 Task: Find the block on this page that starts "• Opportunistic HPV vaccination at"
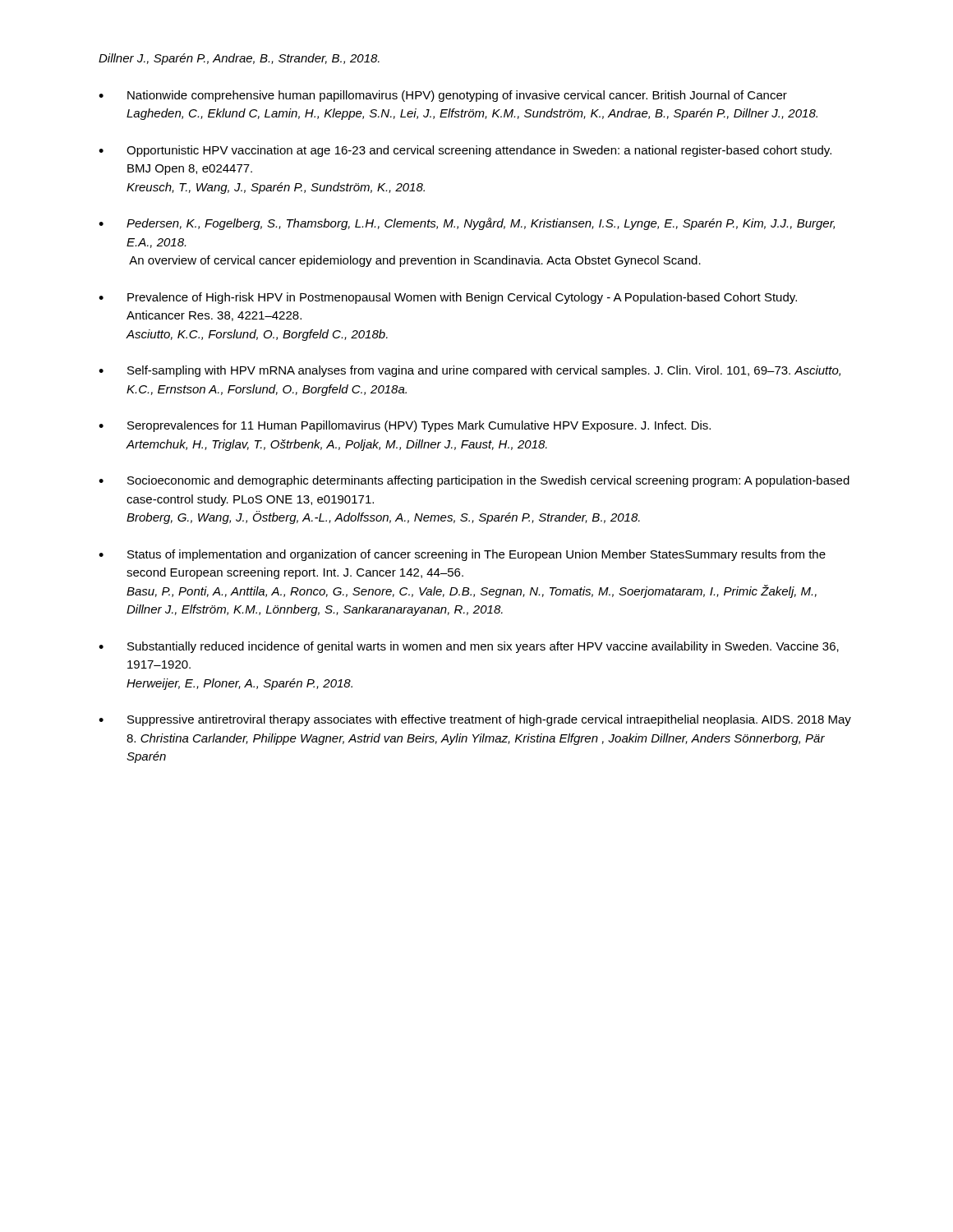coord(465,151)
